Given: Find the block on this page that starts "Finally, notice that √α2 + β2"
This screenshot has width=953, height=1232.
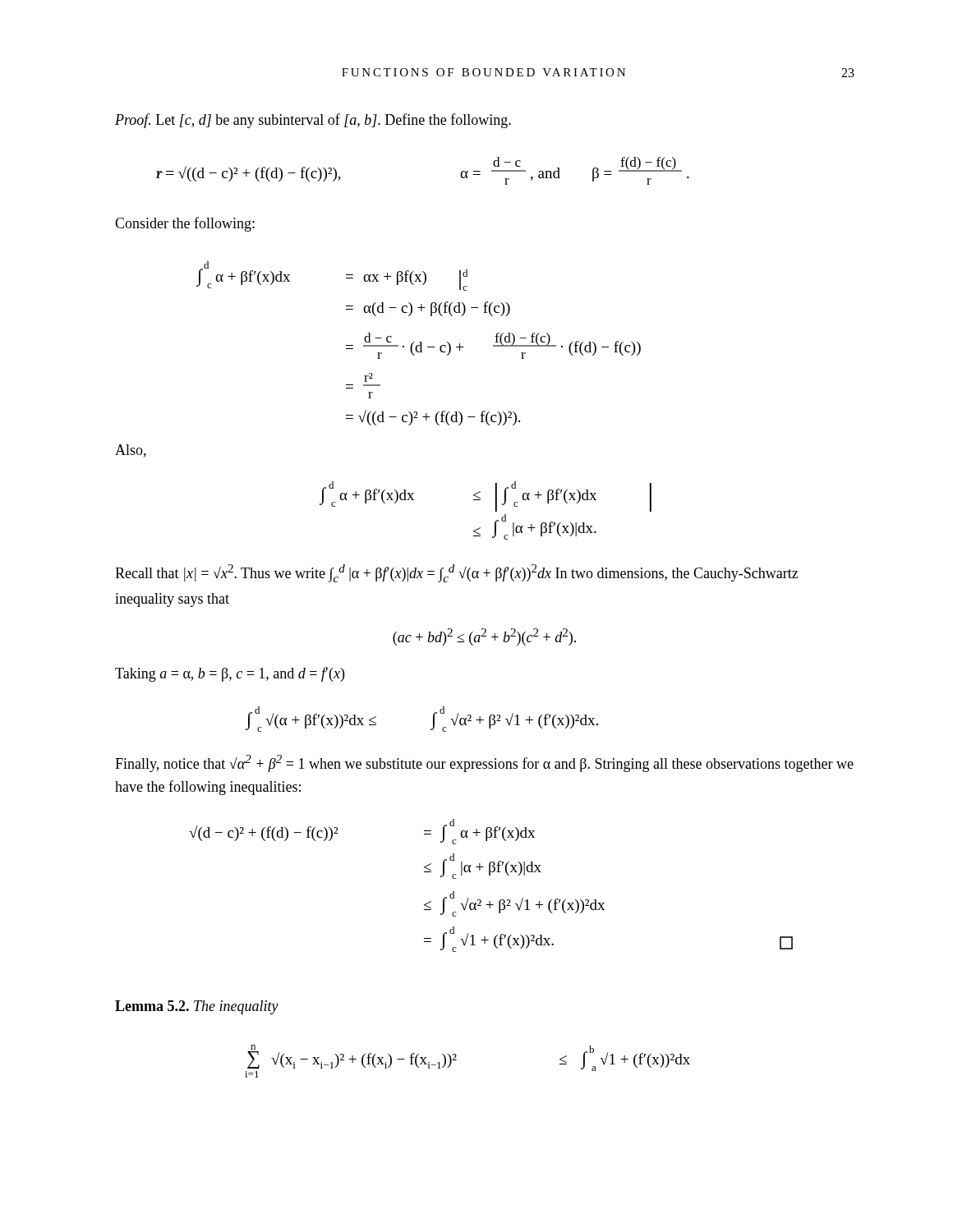Looking at the screenshot, I should coord(484,773).
